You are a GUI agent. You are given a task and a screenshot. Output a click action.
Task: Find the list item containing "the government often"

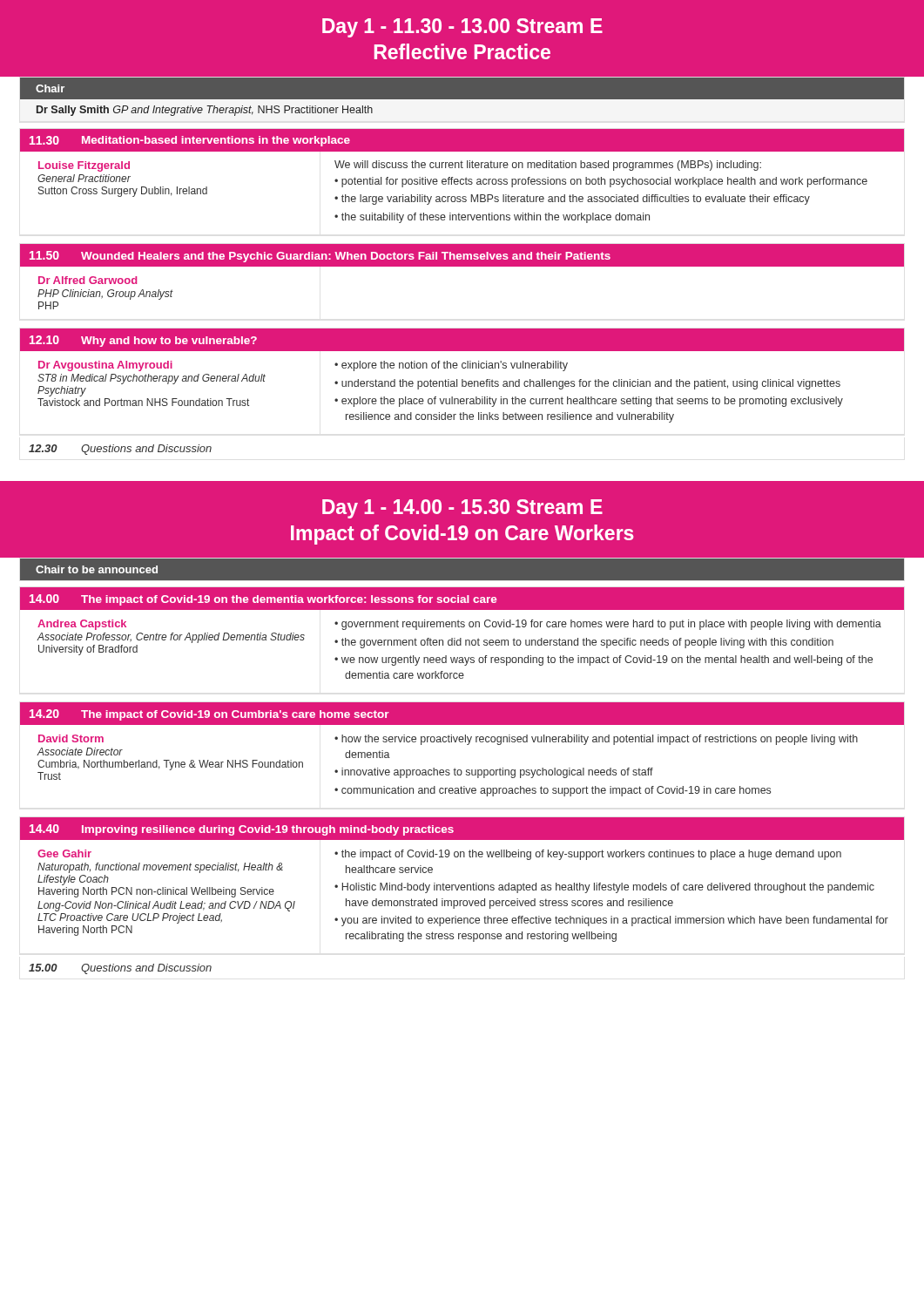click(x=588, y=642)
